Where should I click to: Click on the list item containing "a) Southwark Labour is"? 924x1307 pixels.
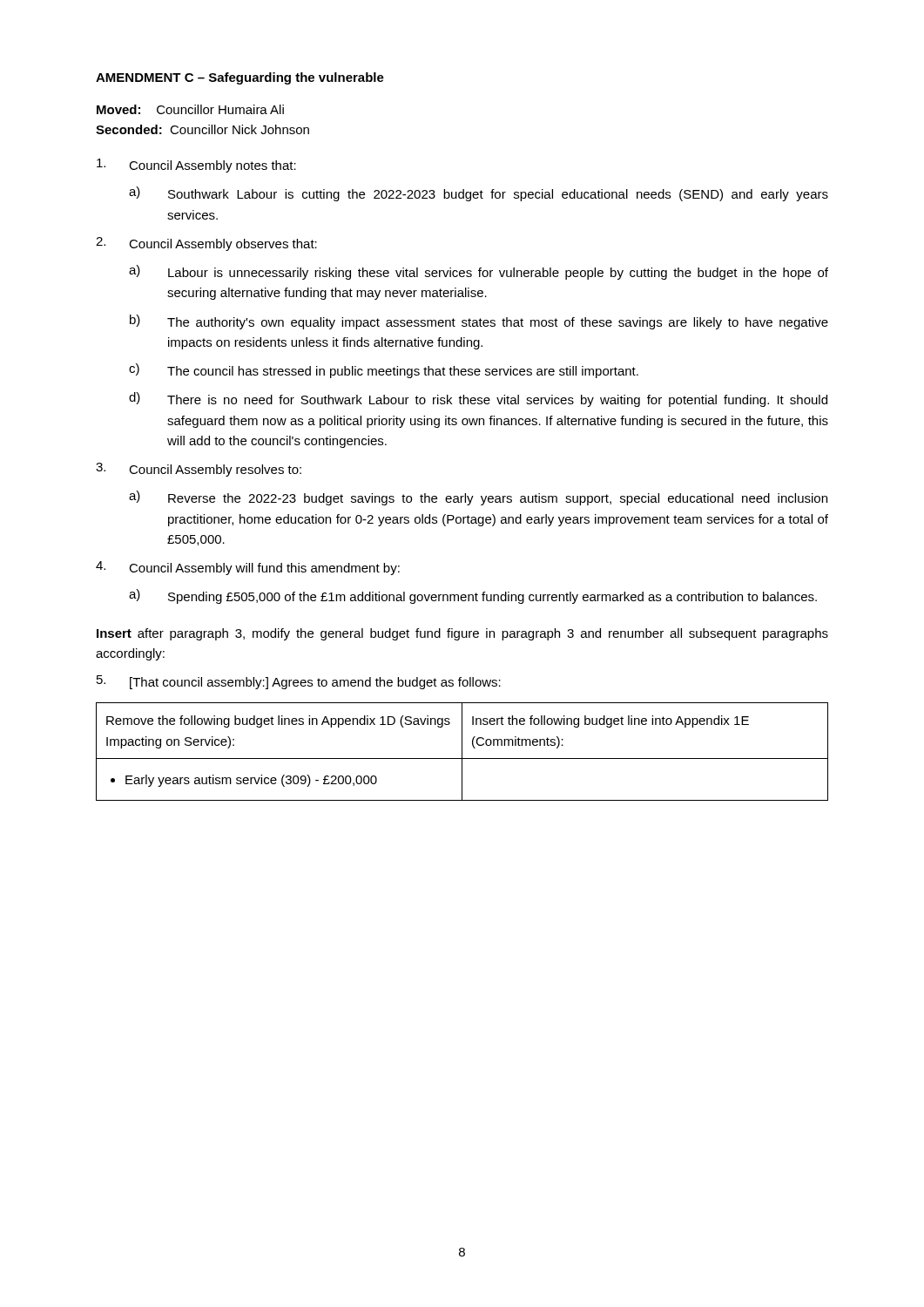click(x=479, y=204)
